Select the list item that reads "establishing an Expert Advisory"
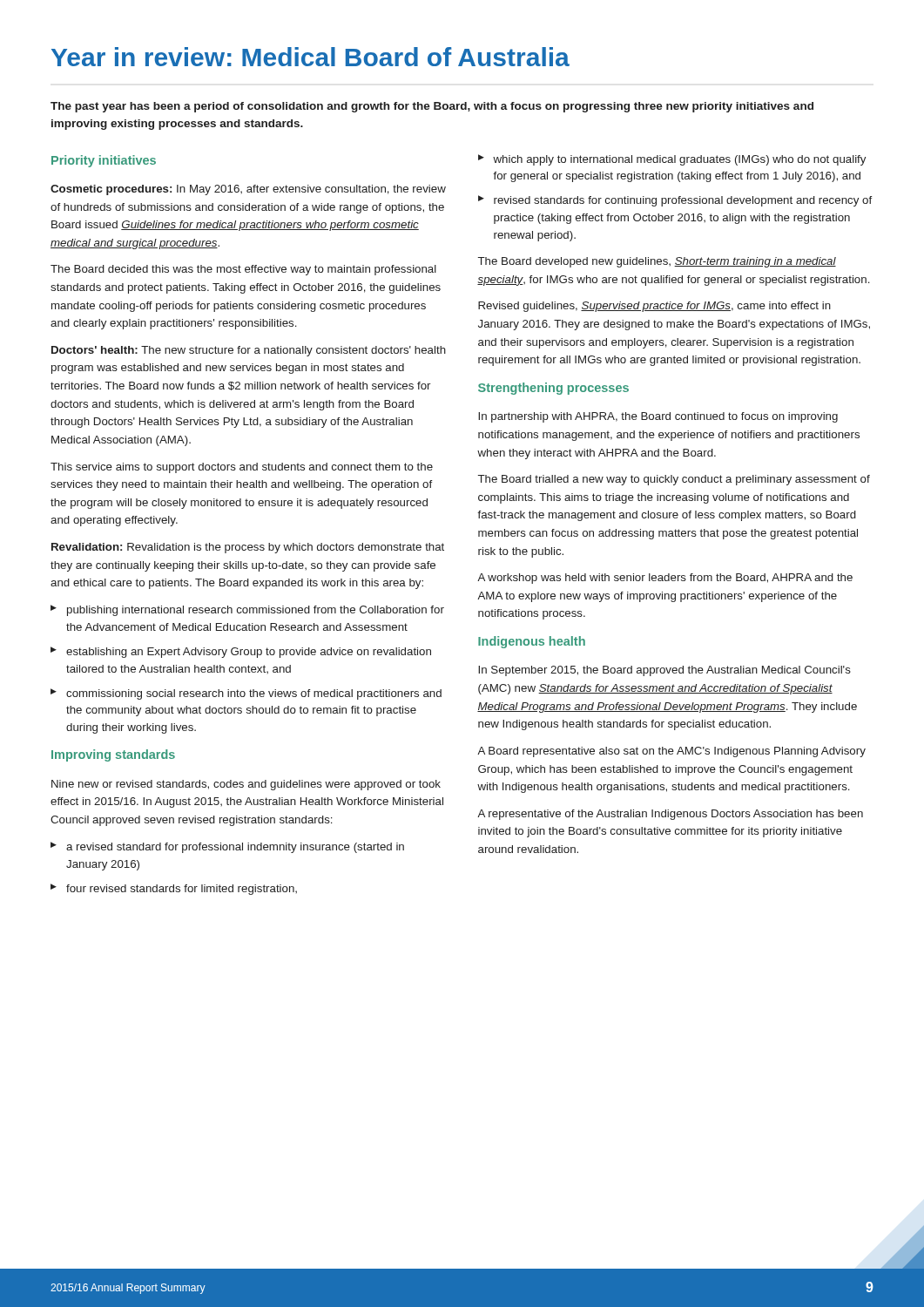924x1307 pixels. pyautogui.click(x=249, y=660)
